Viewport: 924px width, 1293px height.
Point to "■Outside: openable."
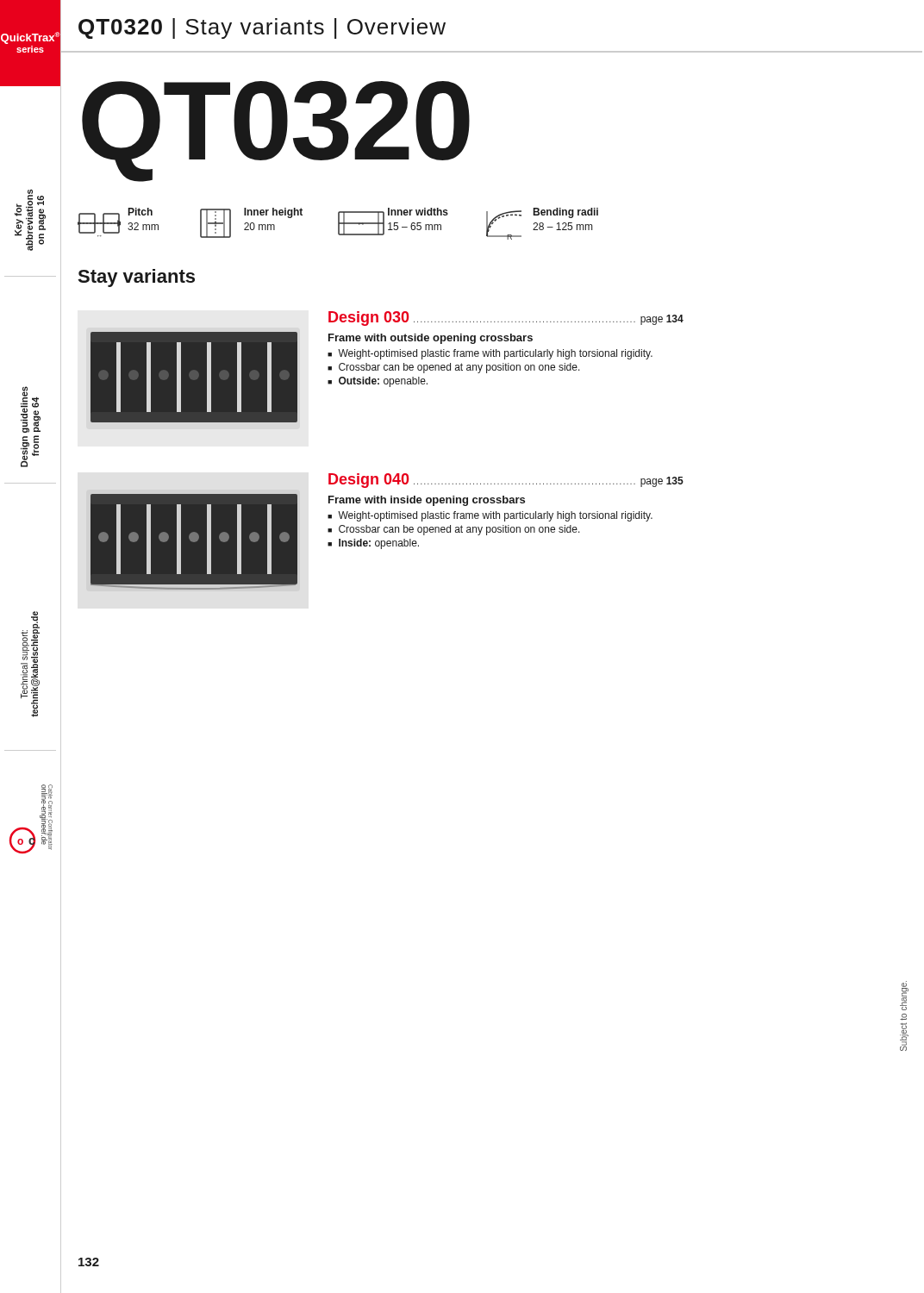pos(378,381)
